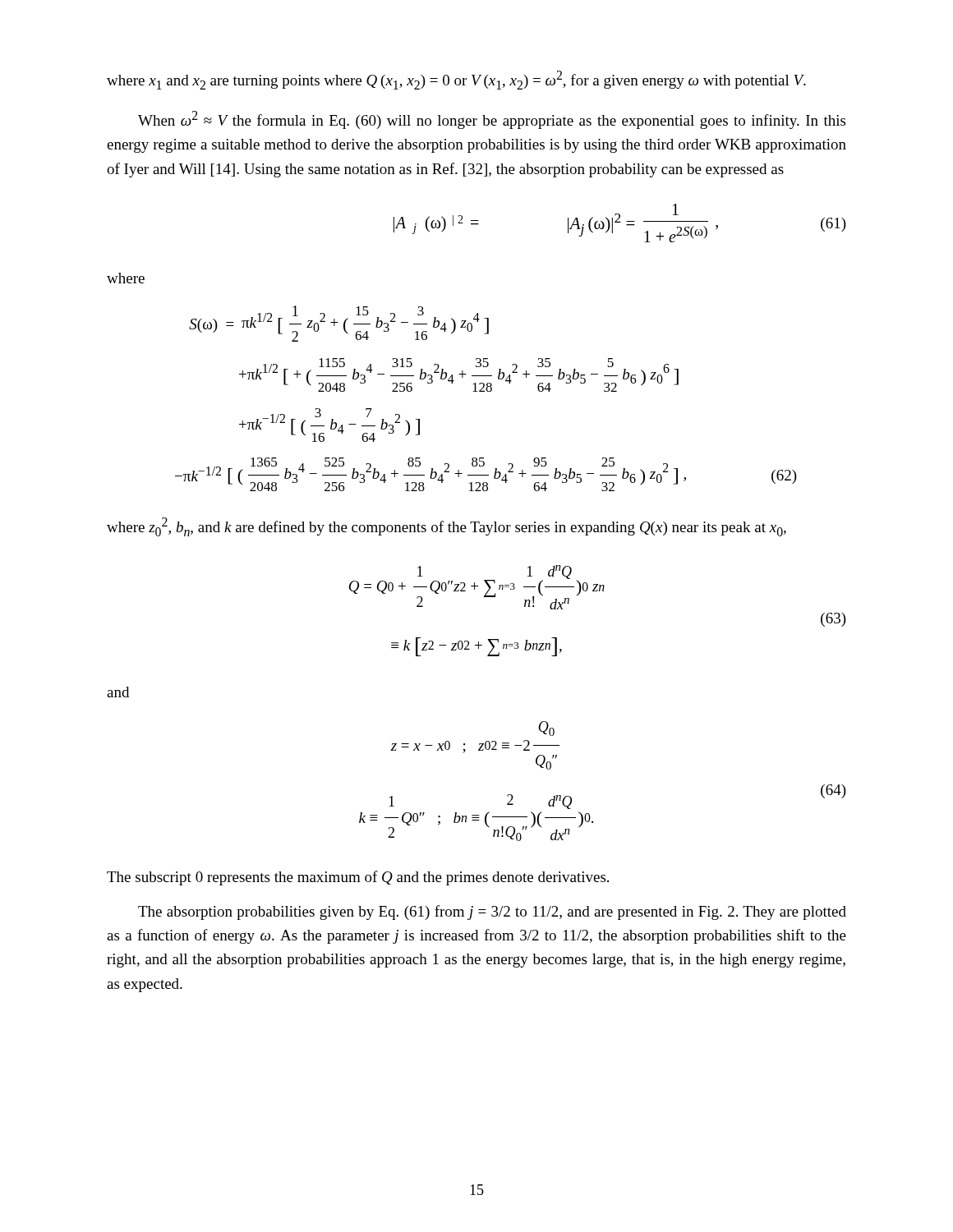Point to the text block starting "When ω2 ≈"

click(476, 143)
